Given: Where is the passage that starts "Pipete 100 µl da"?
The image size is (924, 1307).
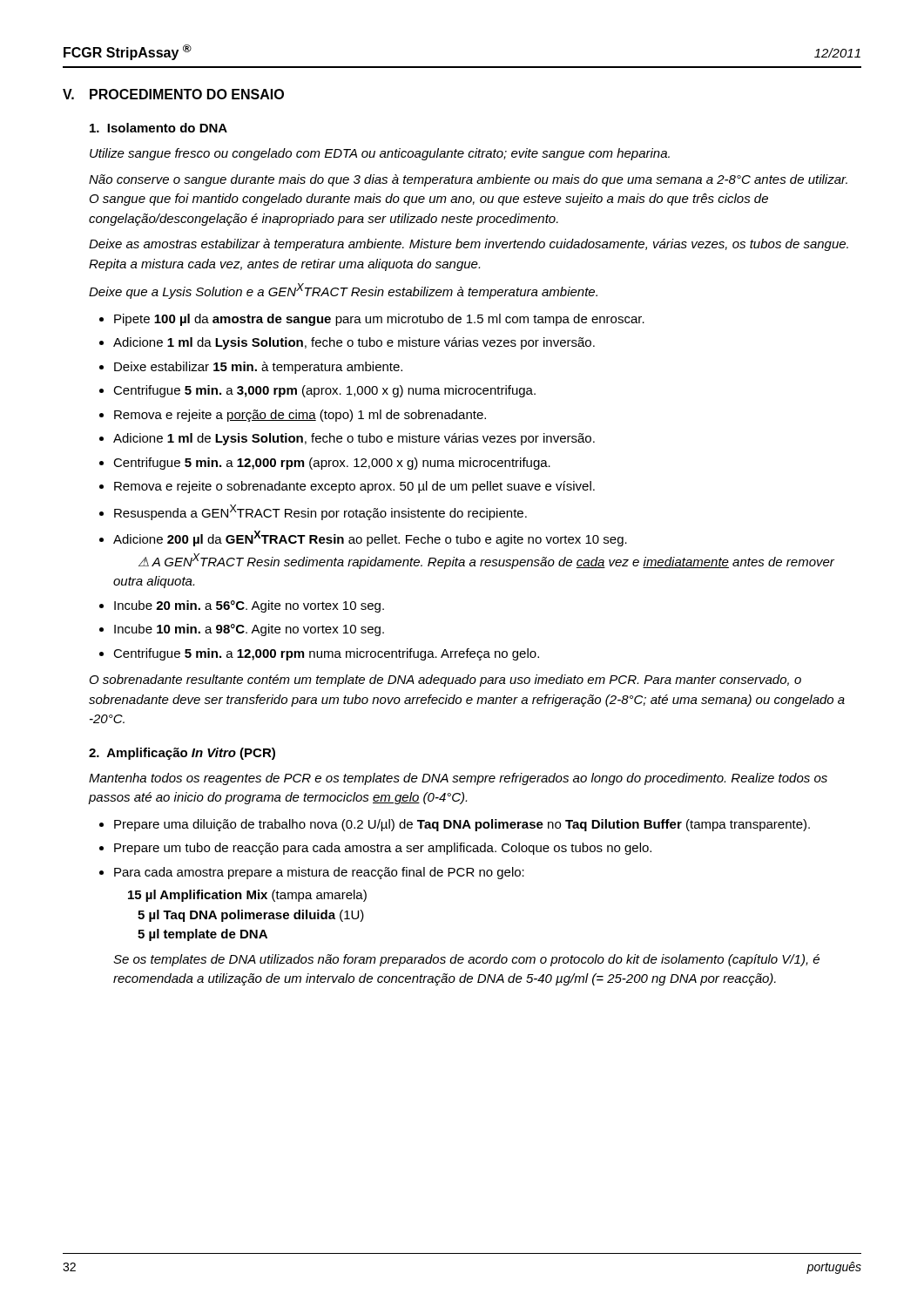Looking at the screenshot, I should click(379, 318).
